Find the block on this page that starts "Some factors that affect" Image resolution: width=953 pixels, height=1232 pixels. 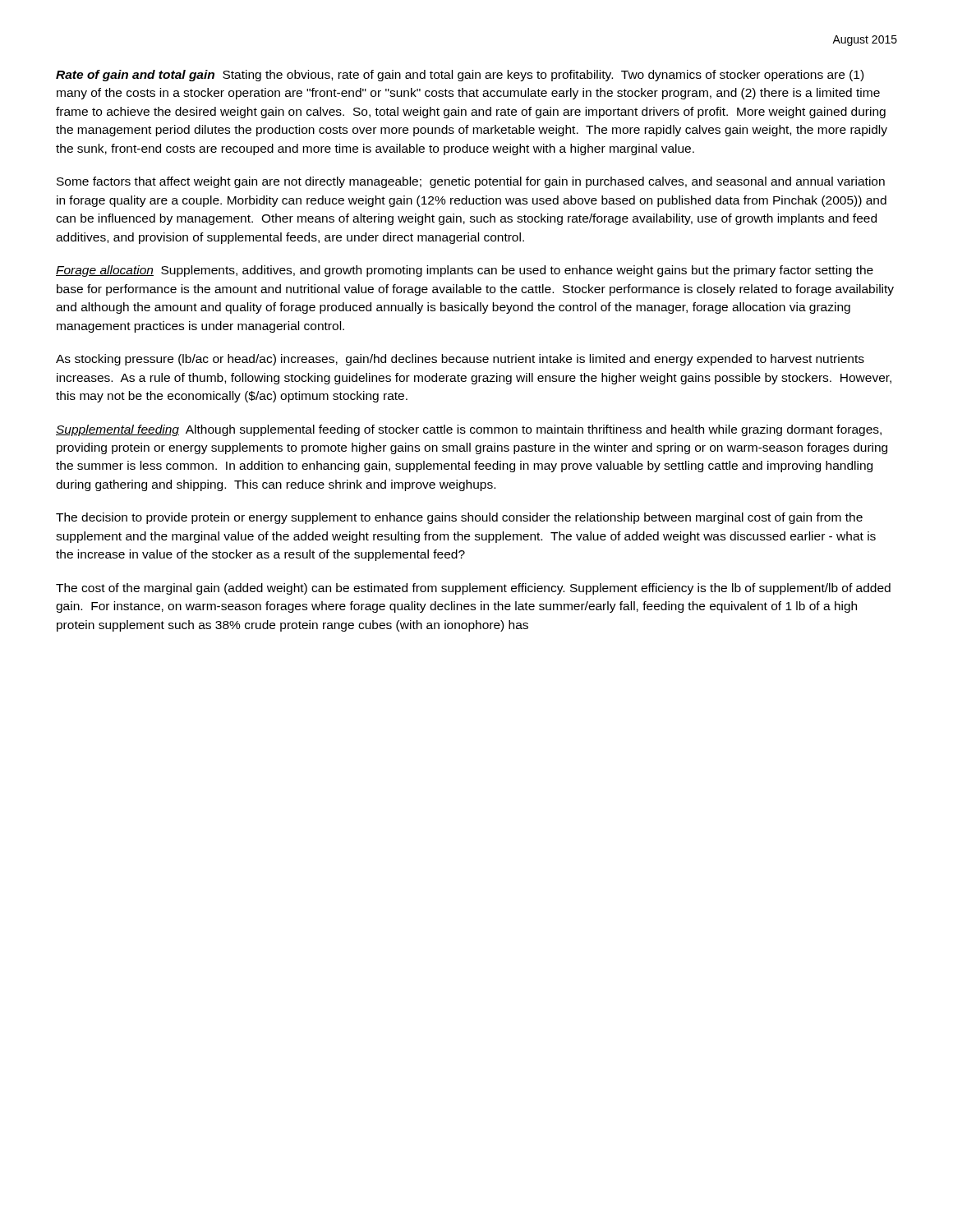pos(471,209)
